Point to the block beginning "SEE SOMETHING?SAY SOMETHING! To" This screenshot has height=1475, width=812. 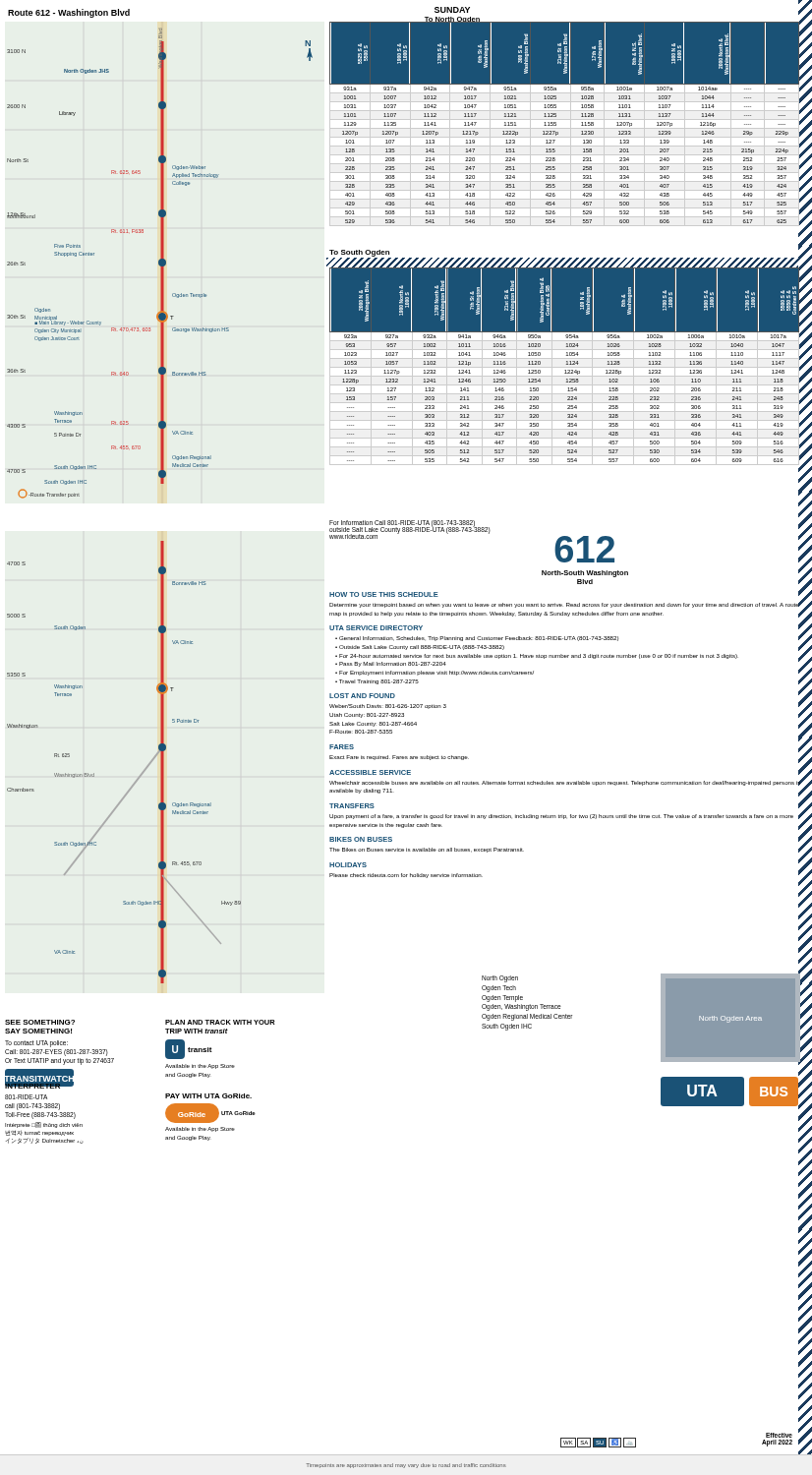[x=81, y=1053]
